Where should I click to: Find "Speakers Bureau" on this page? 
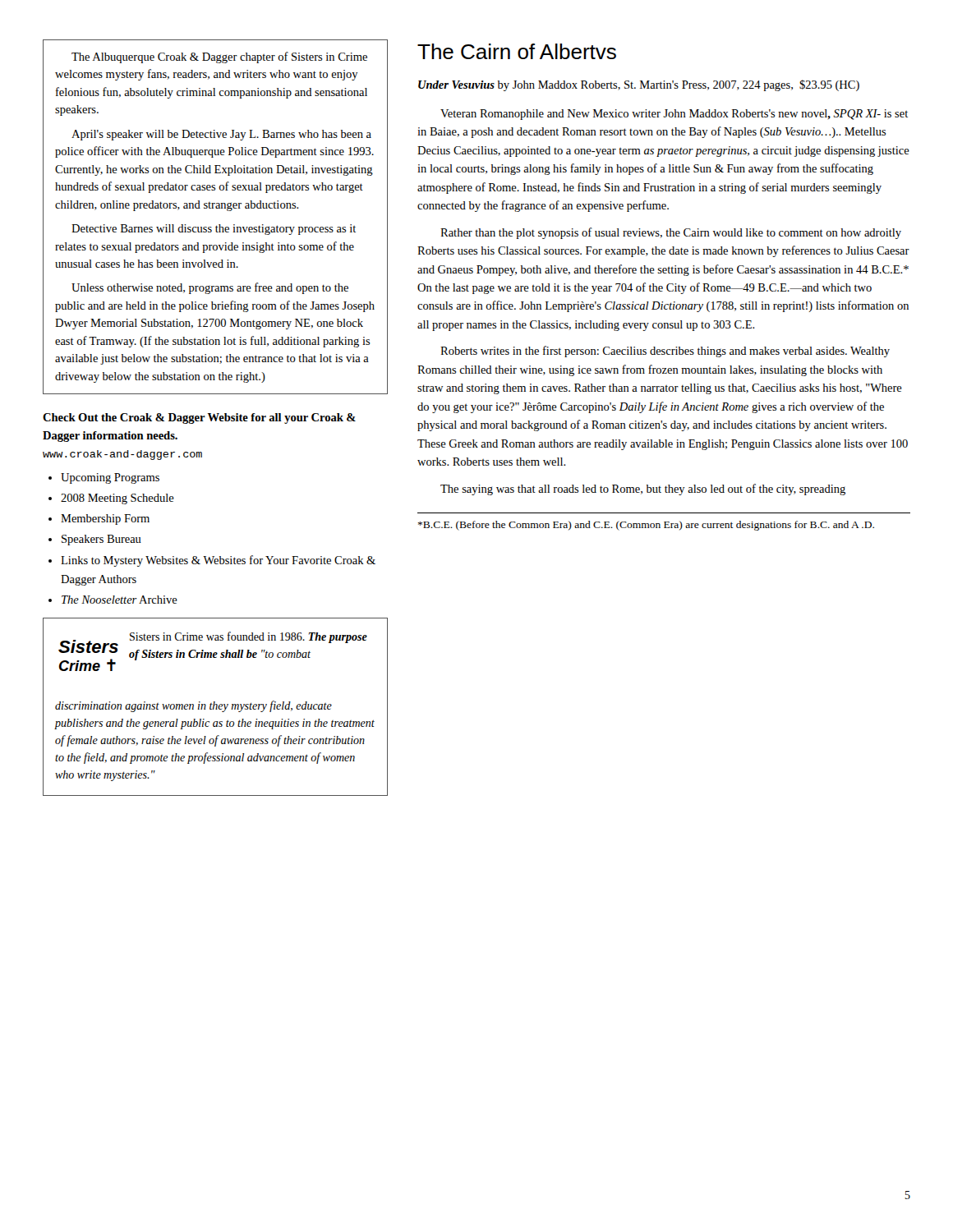tap(101, 539)
